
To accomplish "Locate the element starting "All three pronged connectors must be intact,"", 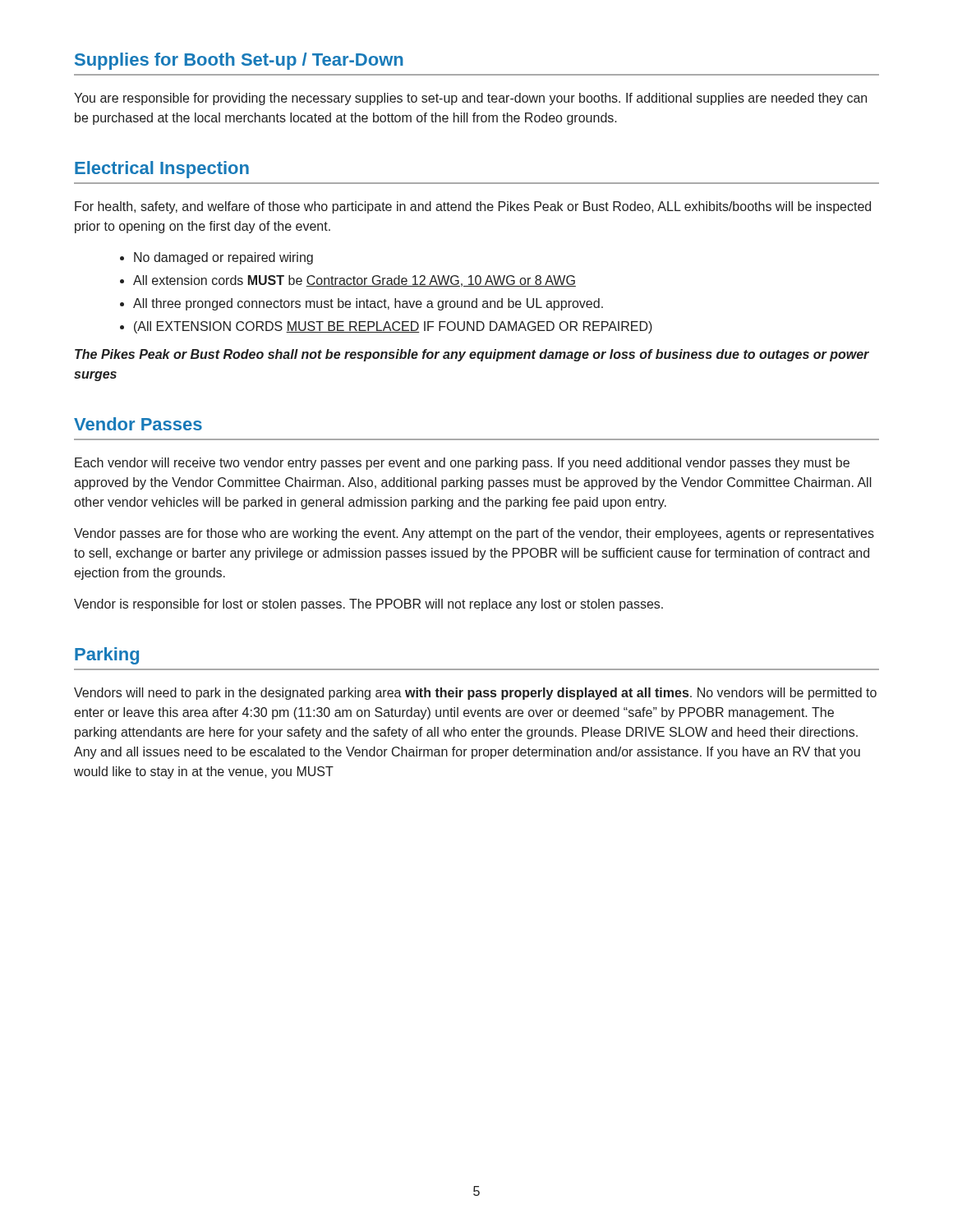I will tap(369, 304).
